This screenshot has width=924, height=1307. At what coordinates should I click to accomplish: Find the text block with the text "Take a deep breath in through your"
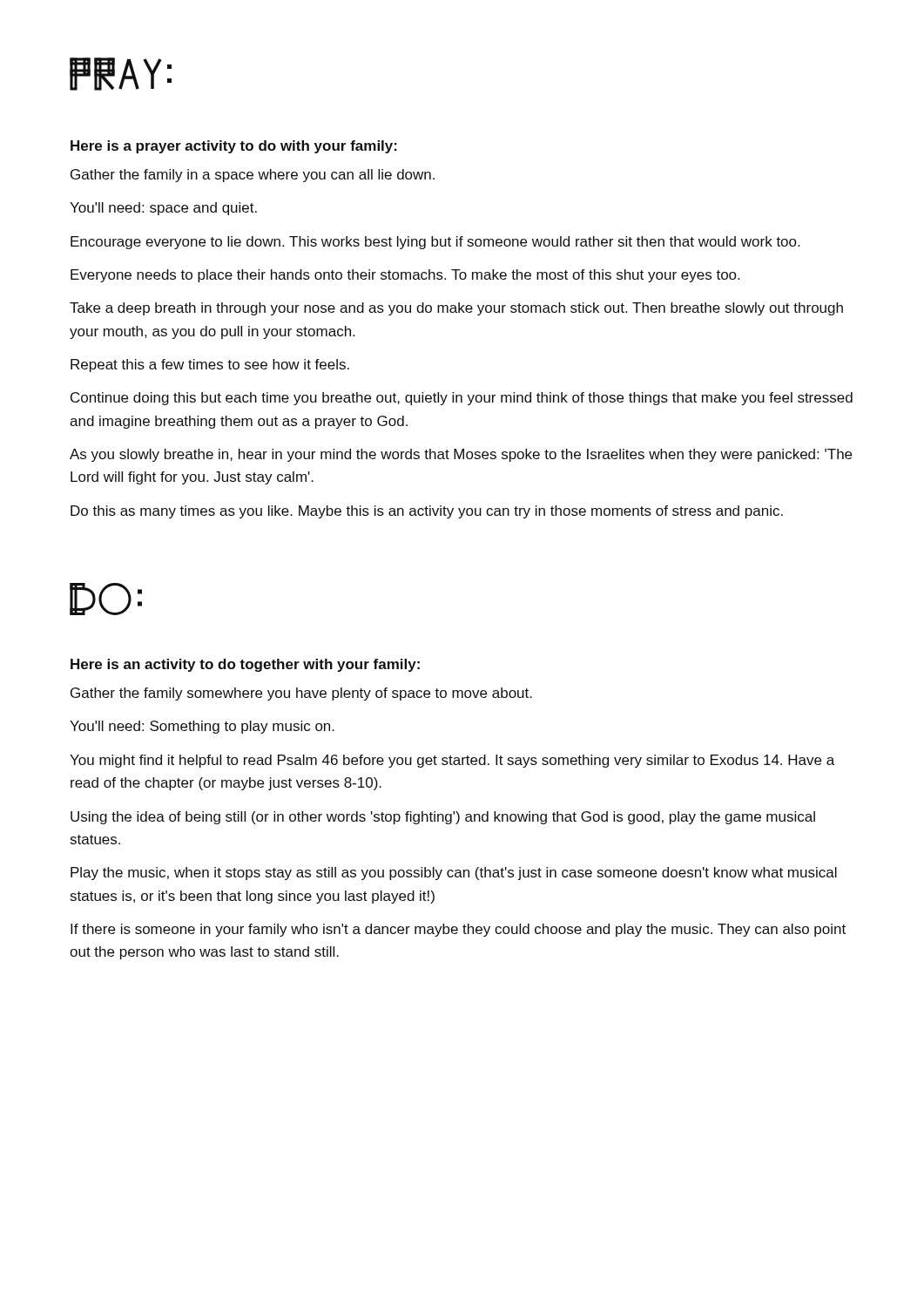click(x=457, y=320)
